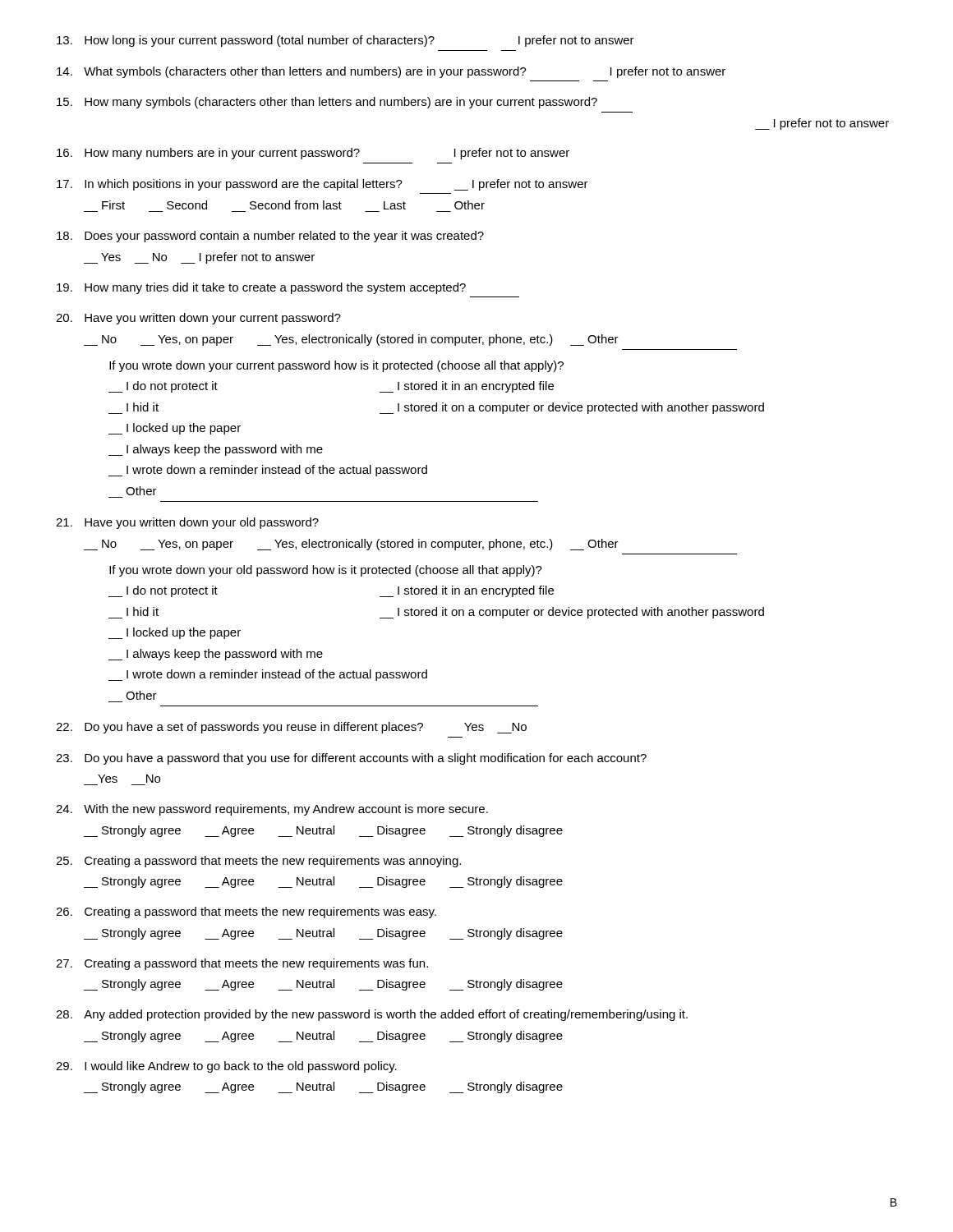Click on the passage starting "16. How many numbers are"
This screenshot has width=953, height=1232.
[472, 153]
